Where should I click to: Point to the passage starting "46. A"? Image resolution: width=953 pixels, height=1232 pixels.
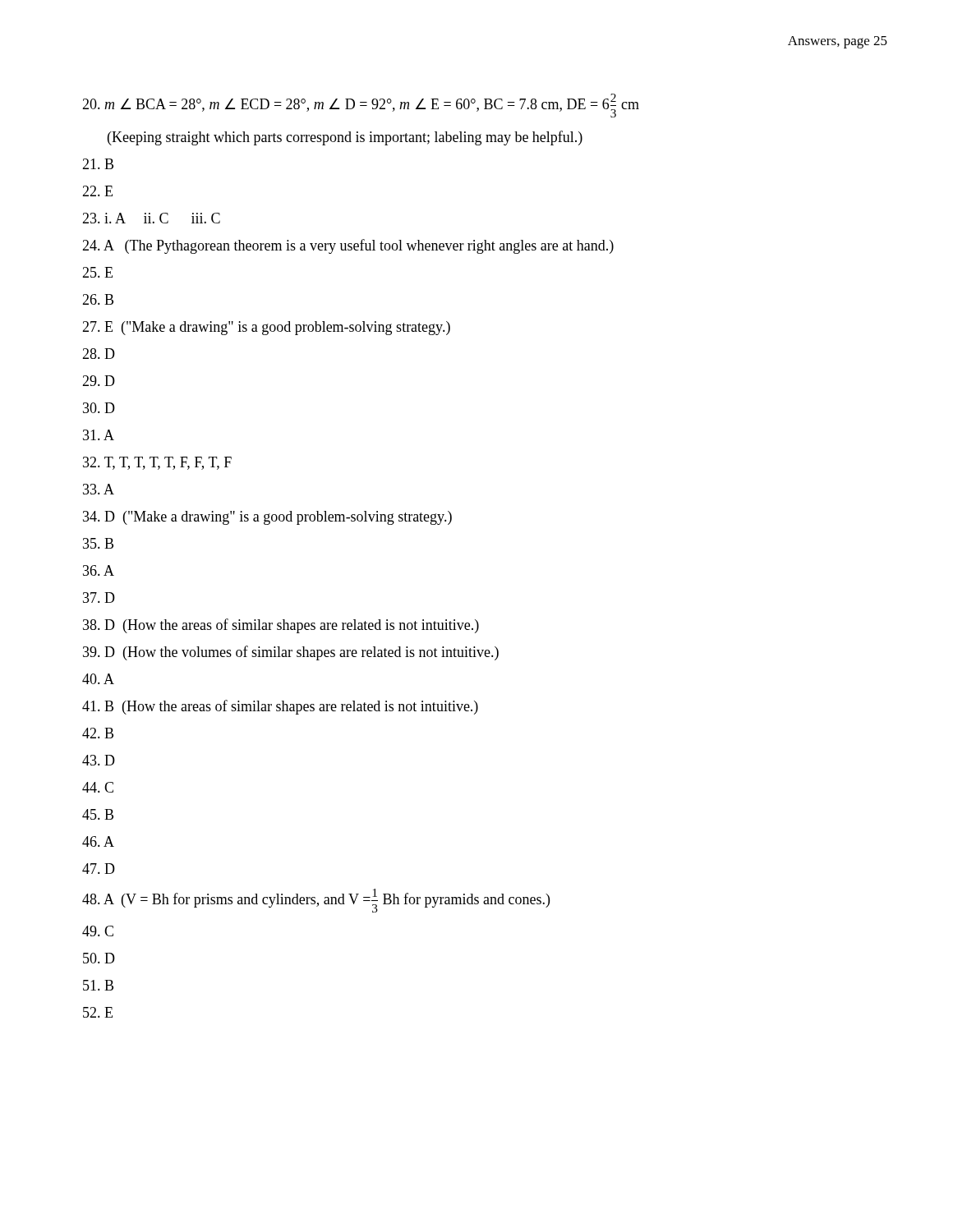click(x=98, y=842)
